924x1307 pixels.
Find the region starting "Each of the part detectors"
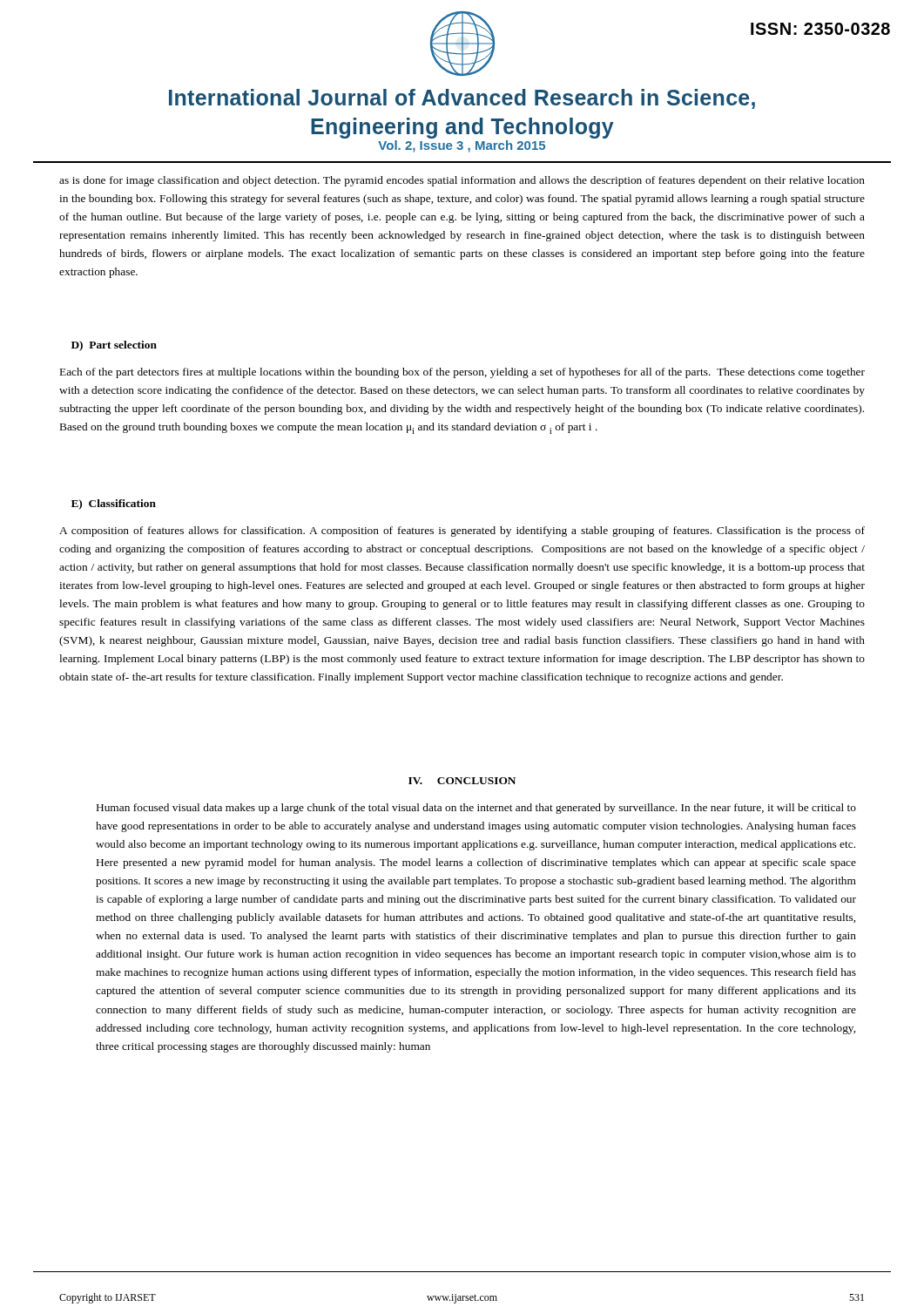462,400
